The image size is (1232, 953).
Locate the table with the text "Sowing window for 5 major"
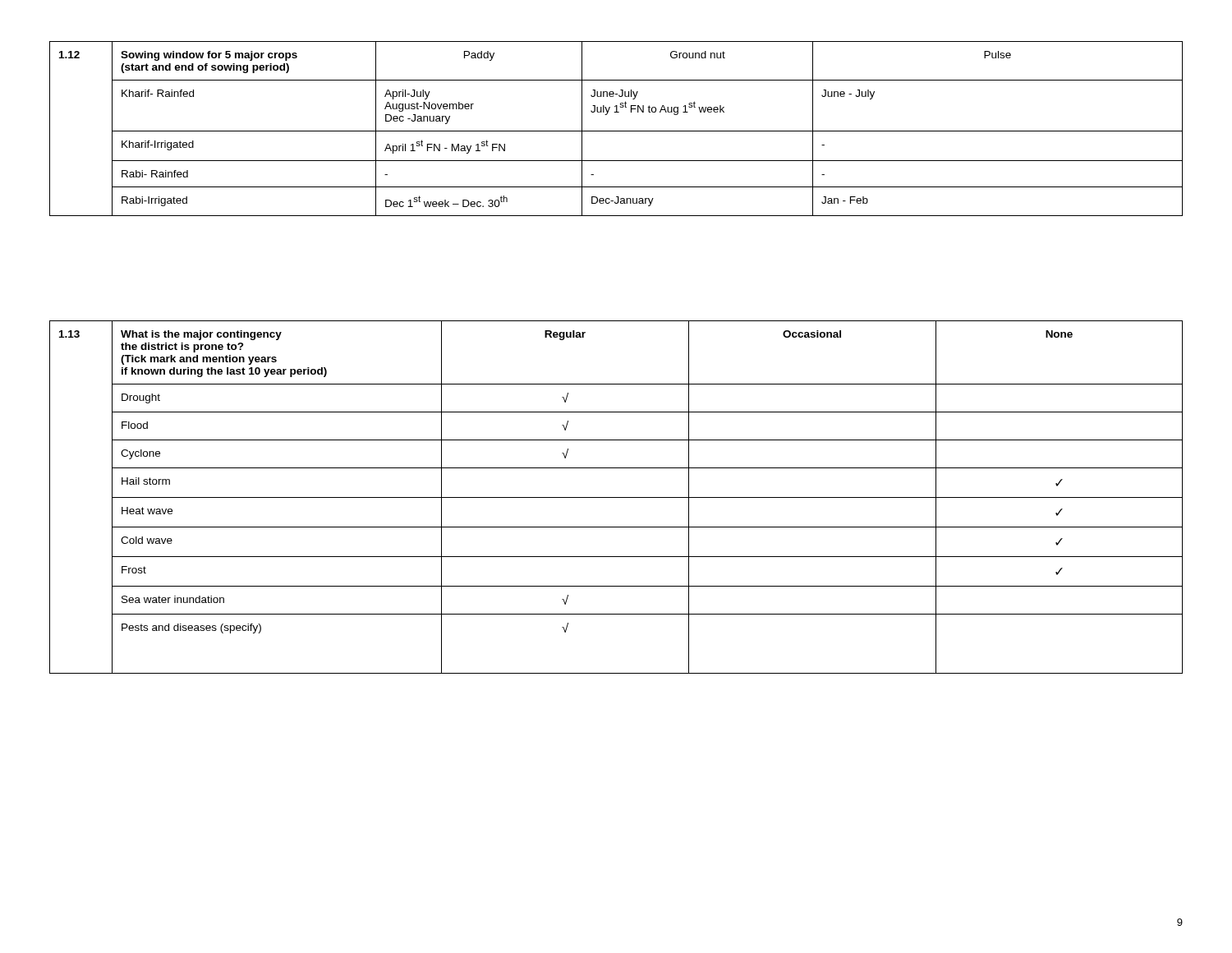[x=616, y=129]
